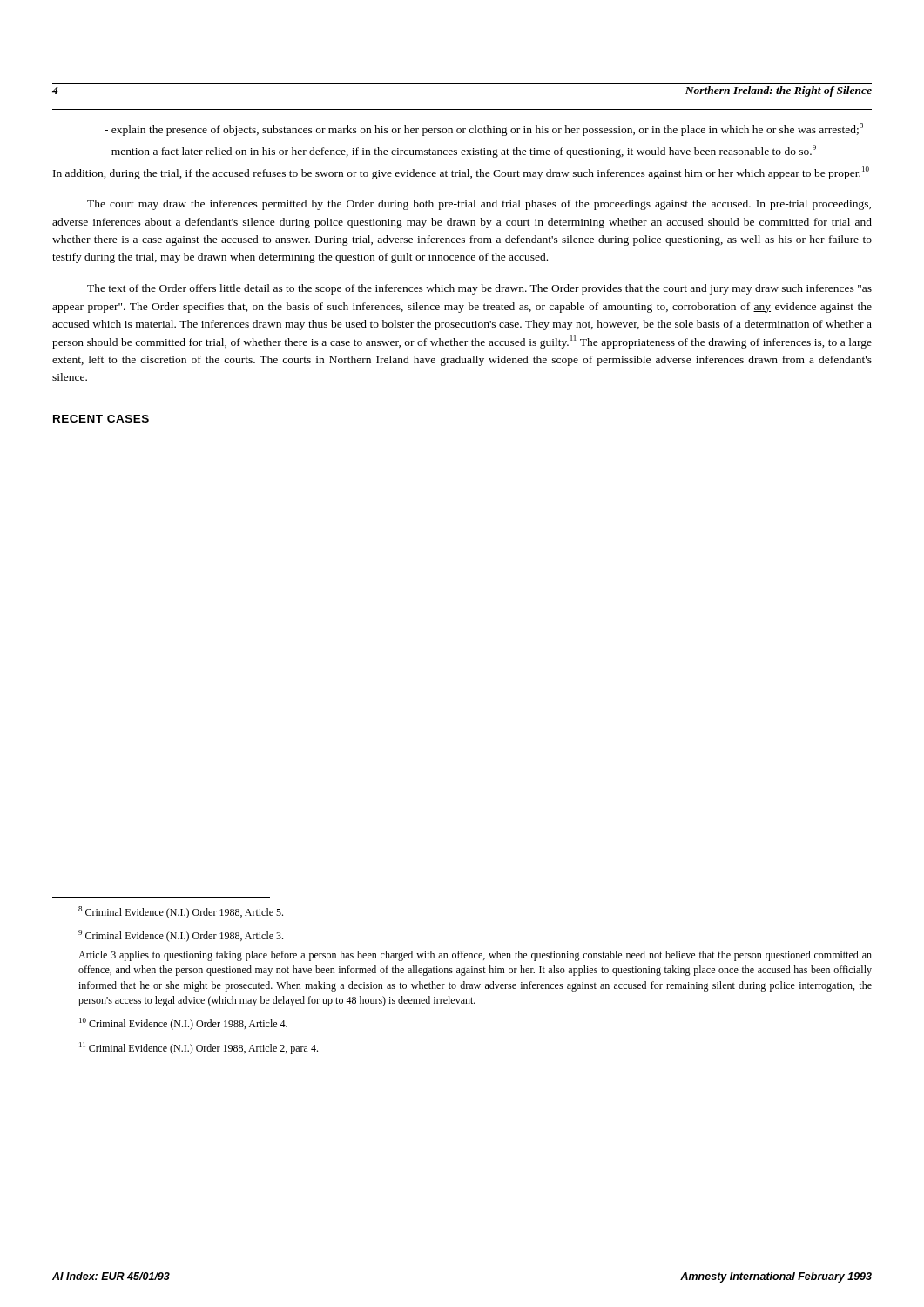Locate the text block starting "8 Criminal Evidence (N.I.) Order 1988, Article"
The width and height of the screenshot is (924, 1307).
[x=181, y=911]
